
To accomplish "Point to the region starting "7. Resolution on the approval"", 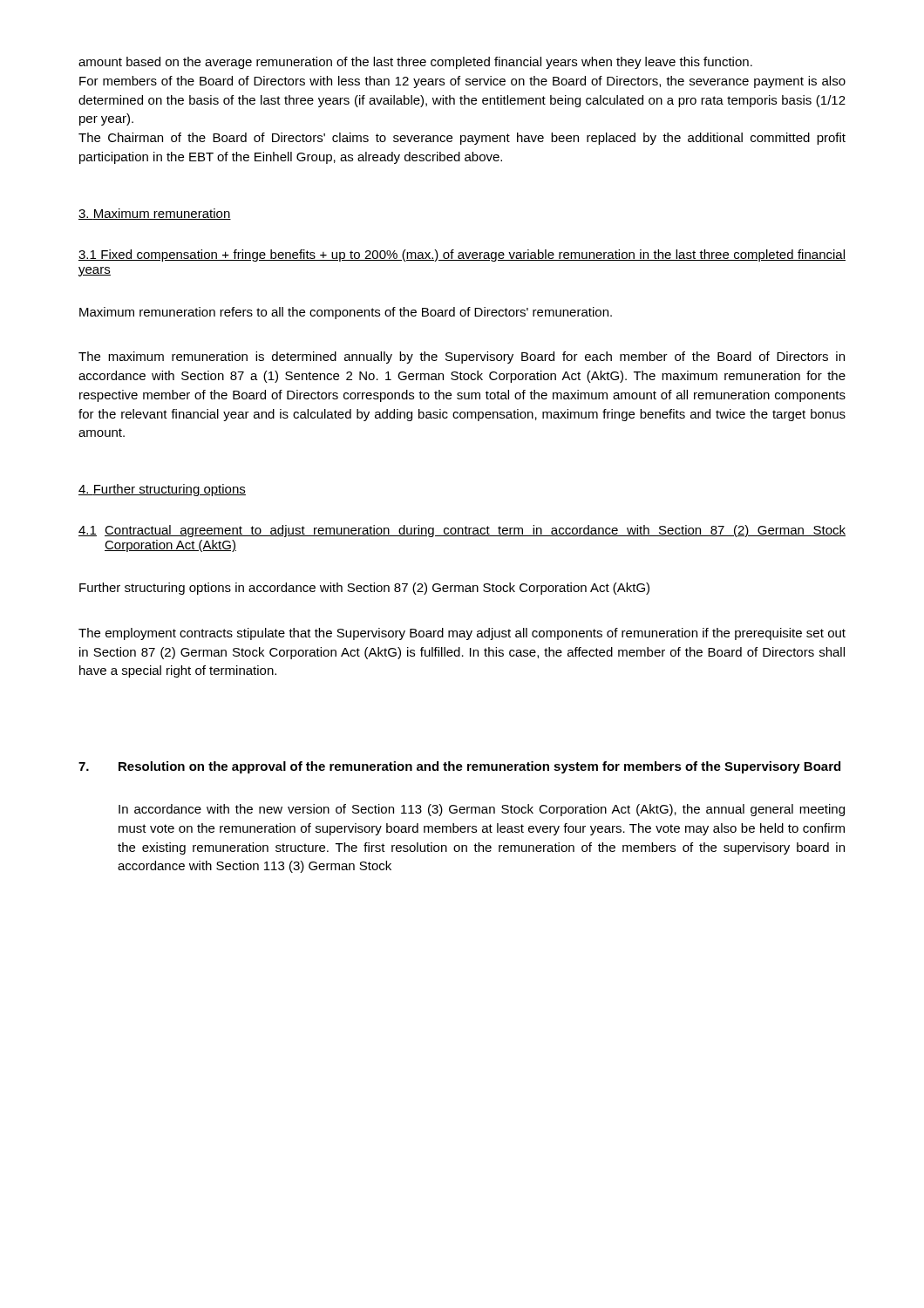I will point(462,766).
